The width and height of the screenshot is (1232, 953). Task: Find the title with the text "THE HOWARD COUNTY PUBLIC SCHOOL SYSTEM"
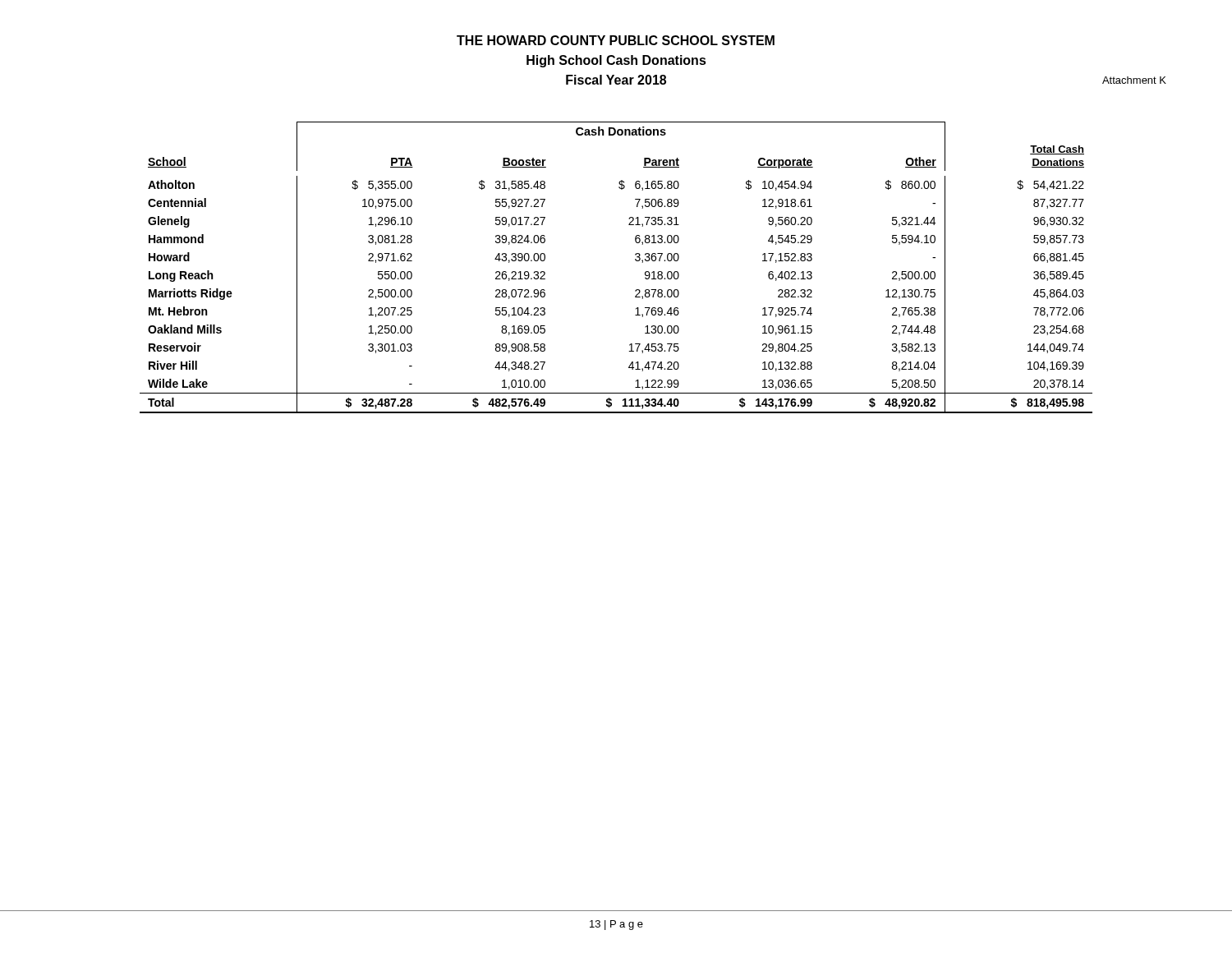pos(616,61)
